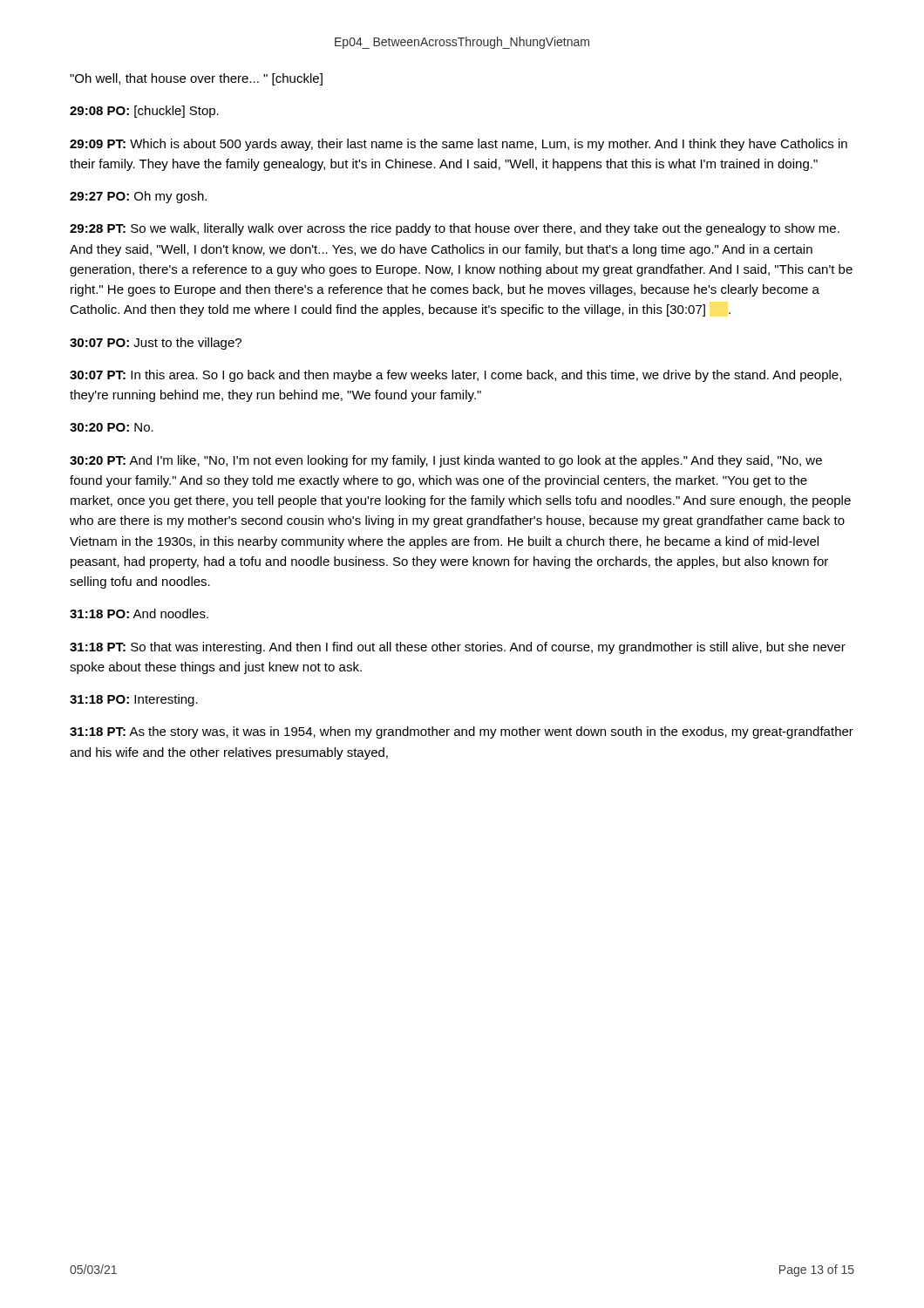Screen dimensions: 1308x924
Task: Where is the passage that starts "29:09 PT: Which is about 500 yards"?
Action: [462, 153]
